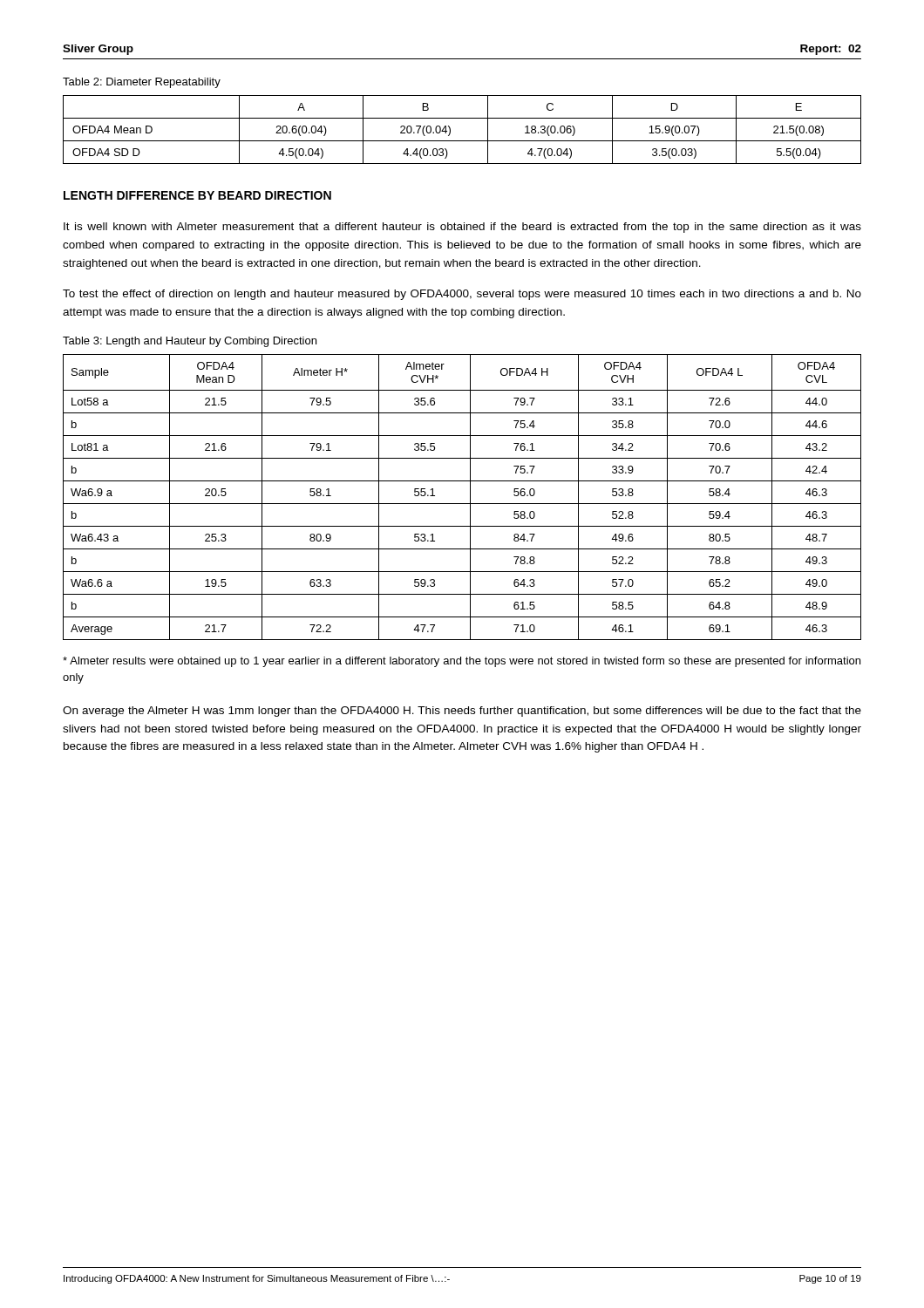Point to the caption beginning "Table 3: Length and Hauteur by"
The height and width of the screenshot is (1308, 924).
(x=190, y=340)
